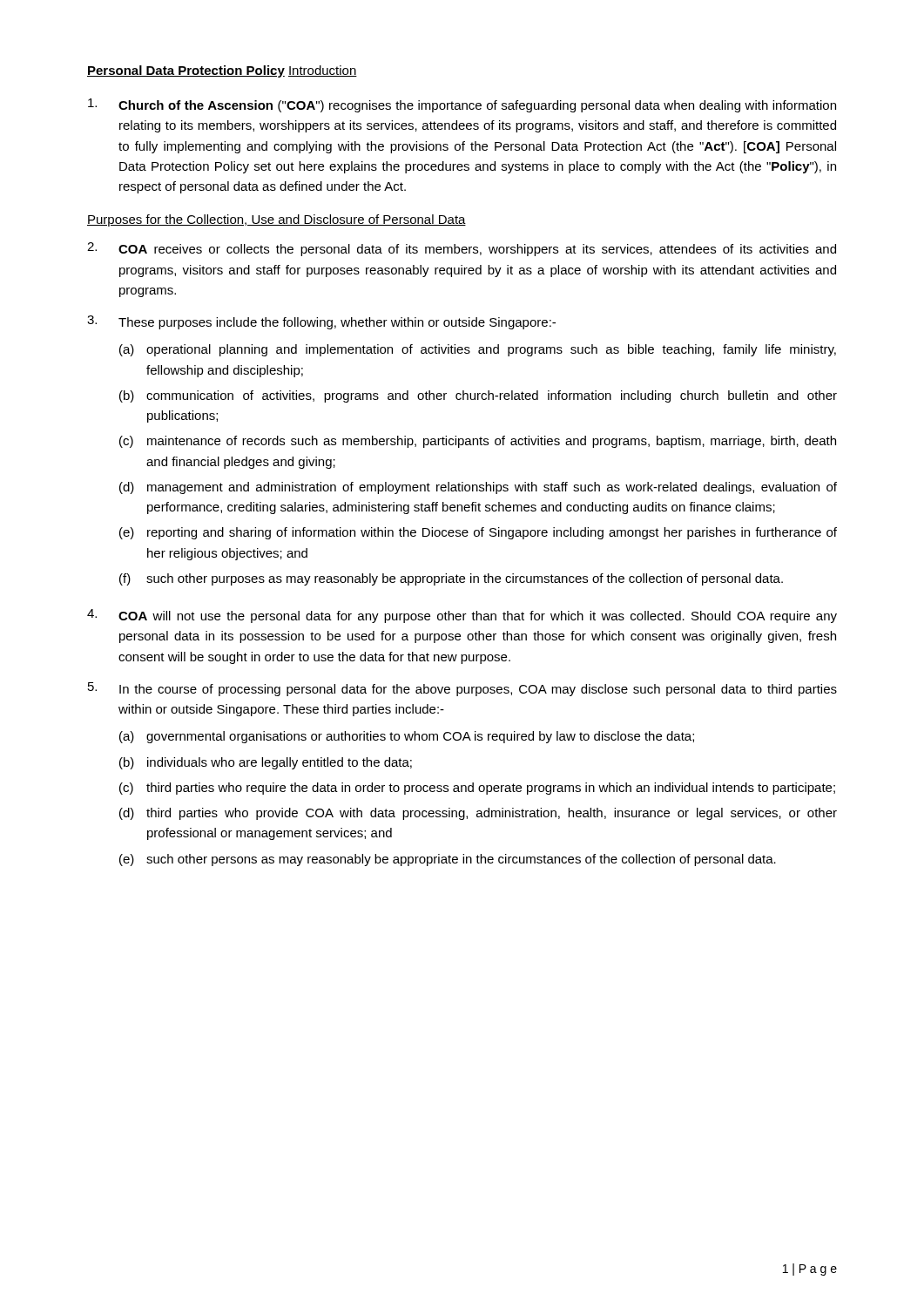Locate the passage starting "Purposes for the Collection, Use"
The height and width of the screenshot is (1307, 924).
click(276, 219)
